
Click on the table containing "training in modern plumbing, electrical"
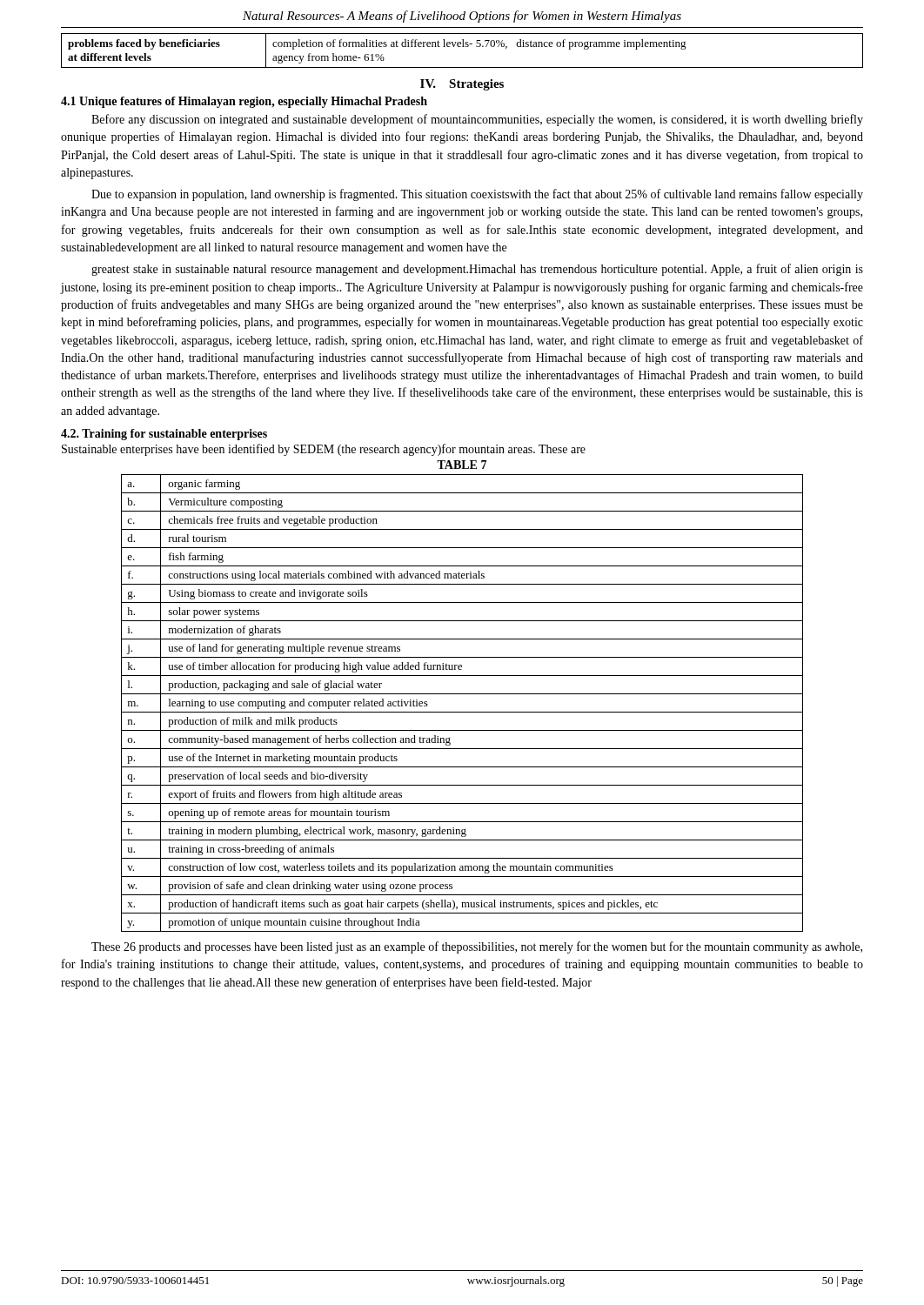462,703
